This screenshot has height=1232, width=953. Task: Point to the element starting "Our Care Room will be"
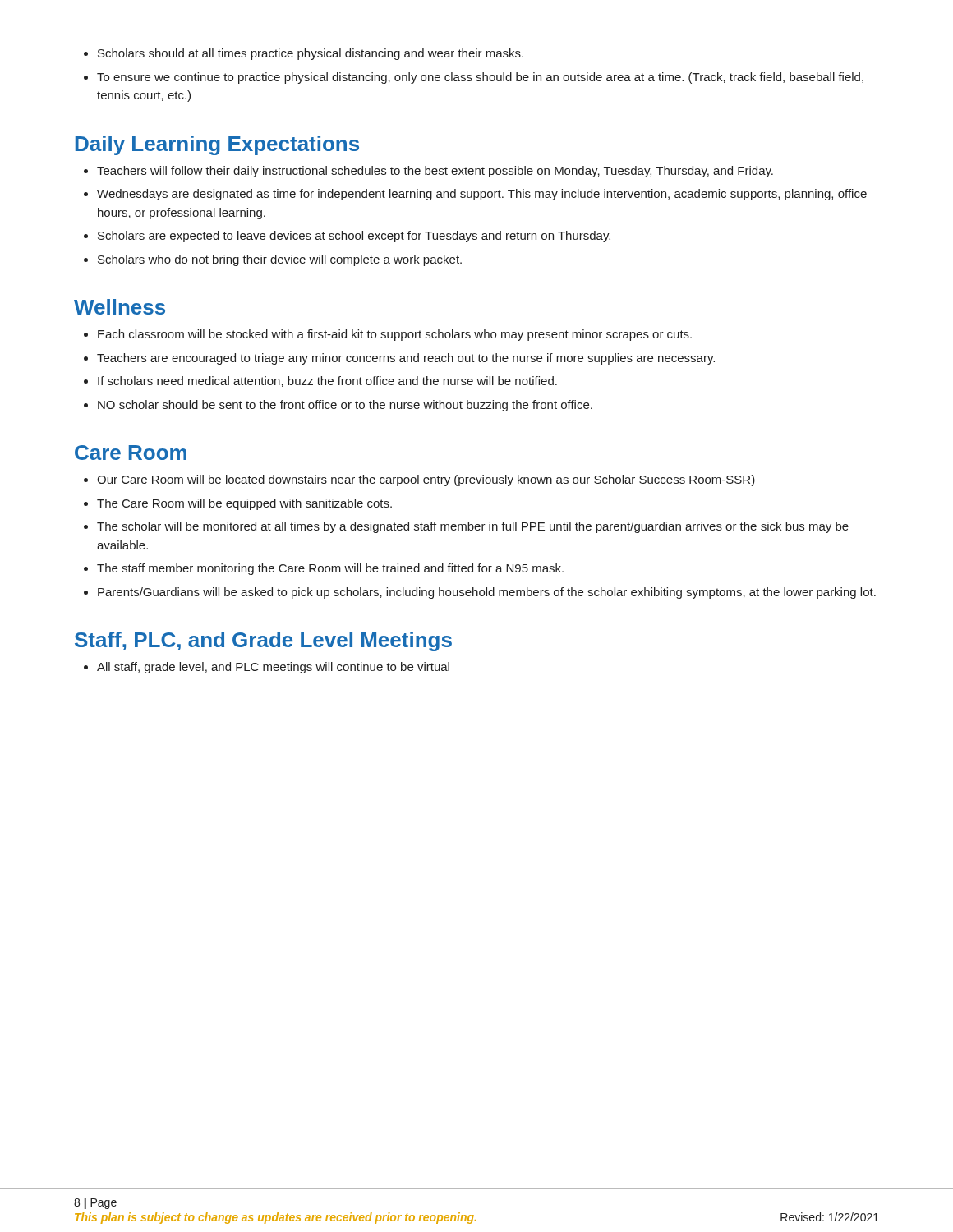click(x=488, y=480)
